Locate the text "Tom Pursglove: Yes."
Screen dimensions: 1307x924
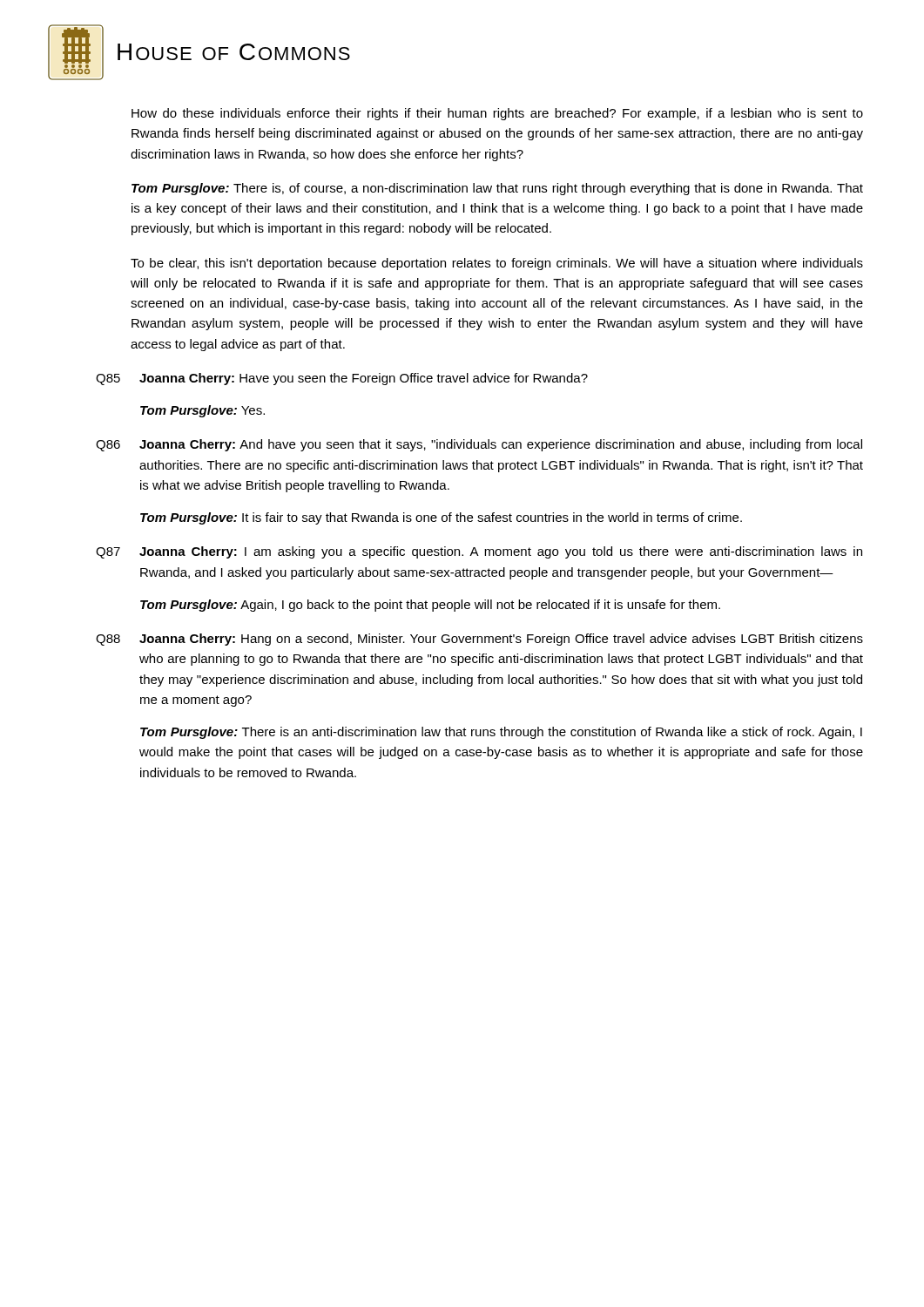pos(203,410)
